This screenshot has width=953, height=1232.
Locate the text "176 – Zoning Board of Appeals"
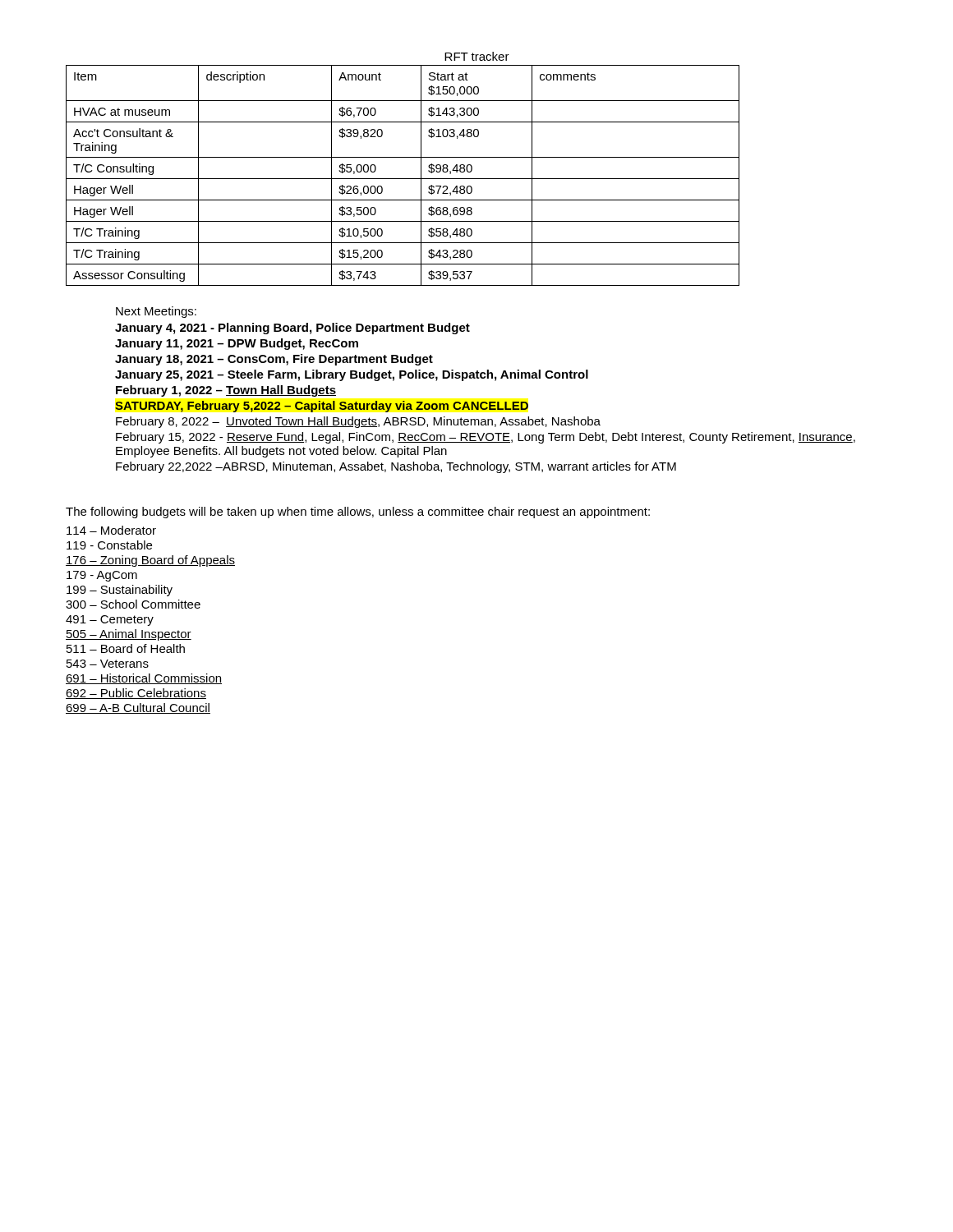click(x=150, y=560)
